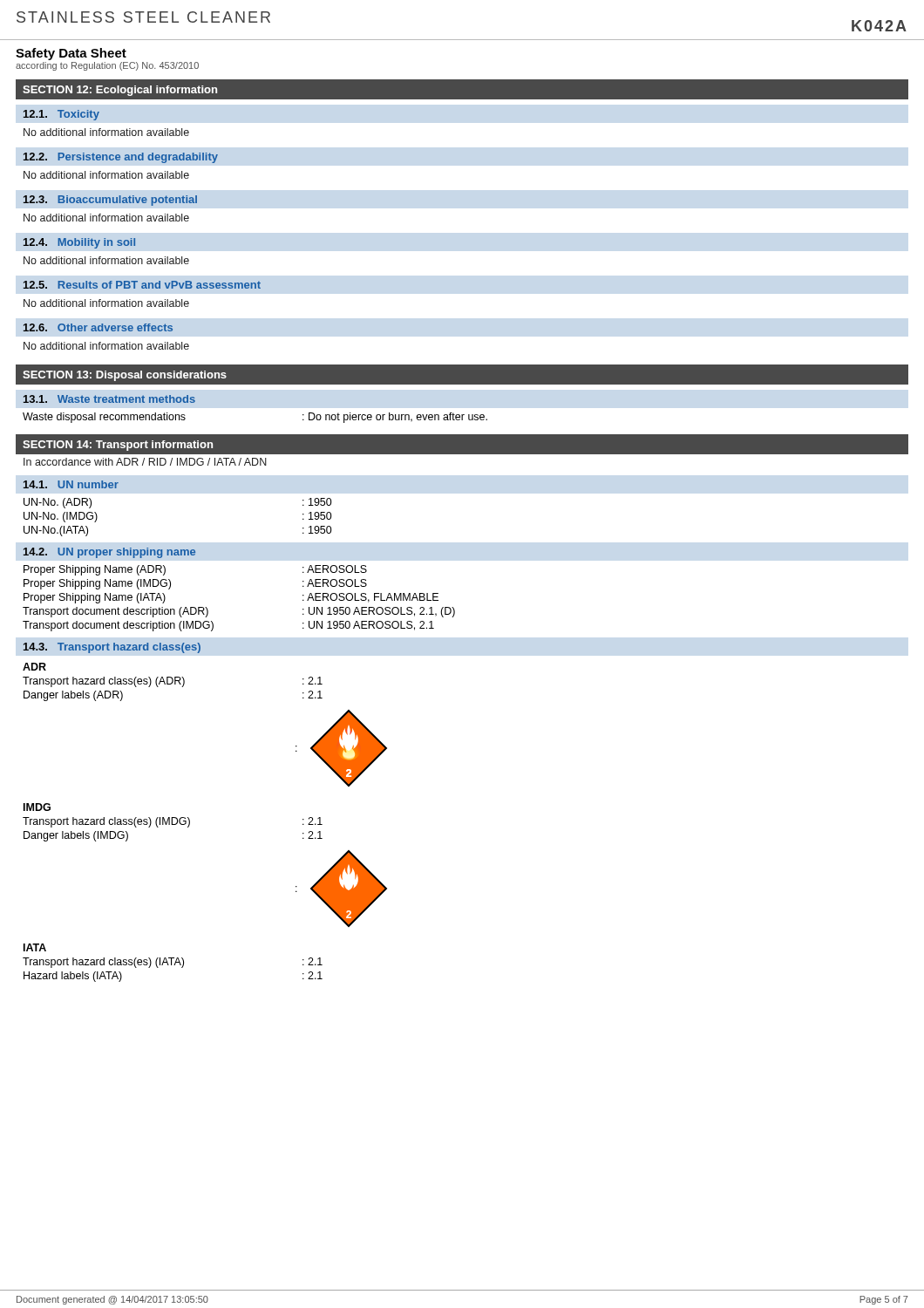The image size is (924, 1308).
Task: Click where it says "14.1. UN number"
Action: point(71,484)
